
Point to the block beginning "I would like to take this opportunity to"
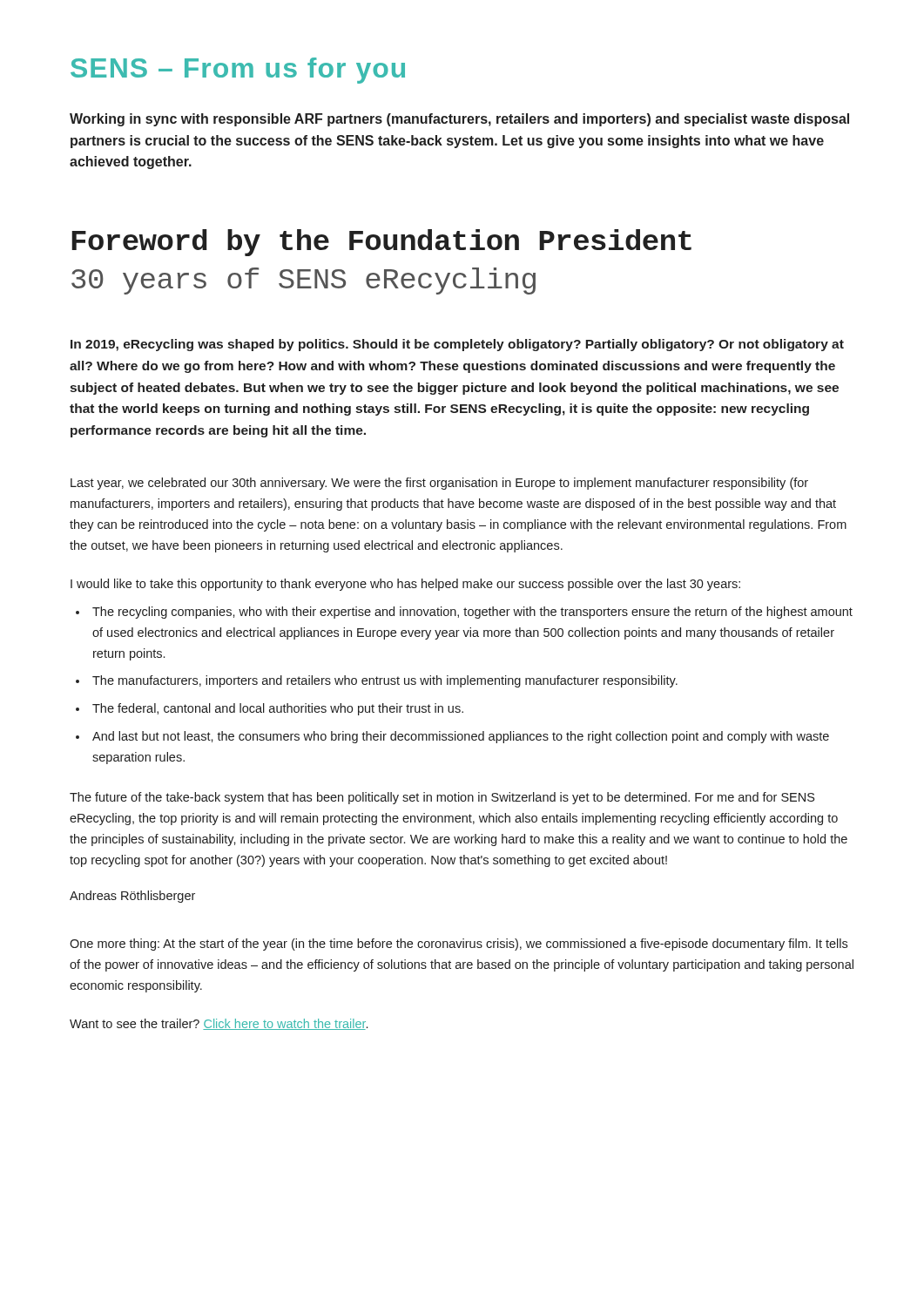tap(462, 584)
